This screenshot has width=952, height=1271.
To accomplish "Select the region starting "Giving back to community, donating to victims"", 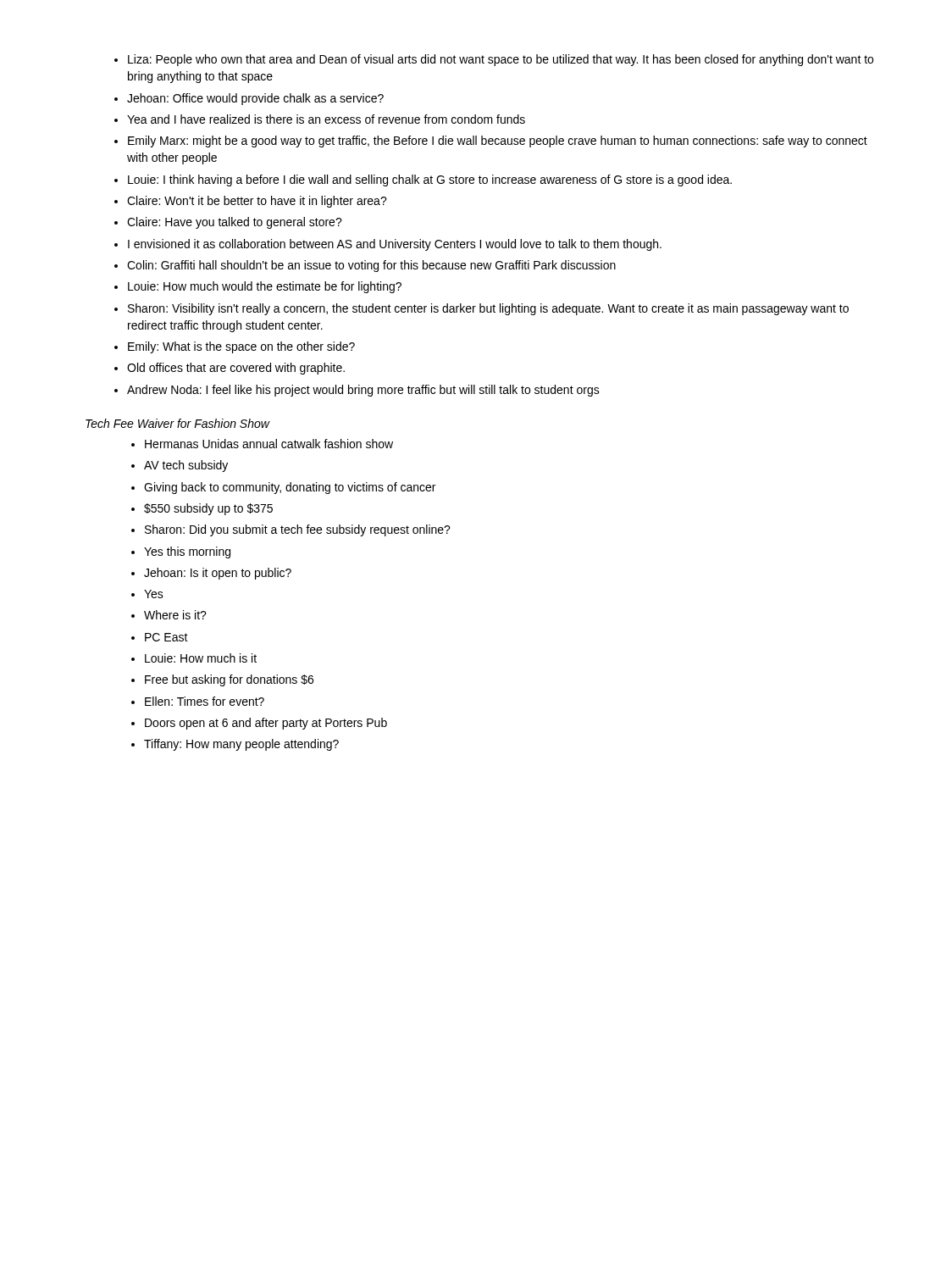I will point(290,487).
